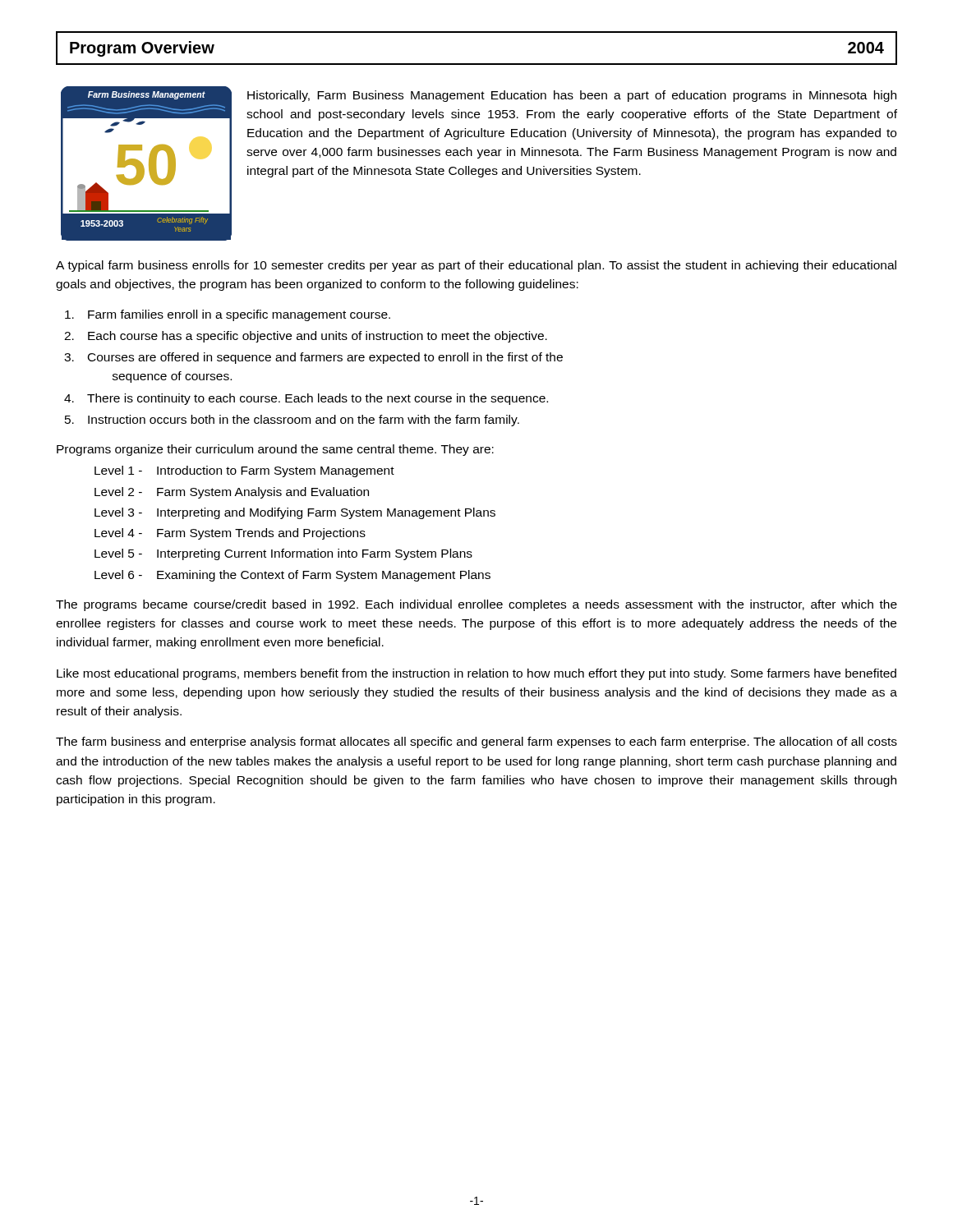Find the text block starting "The programs became course/credit based in 1992."
The image size is (953, 1232).
[476, 623]
